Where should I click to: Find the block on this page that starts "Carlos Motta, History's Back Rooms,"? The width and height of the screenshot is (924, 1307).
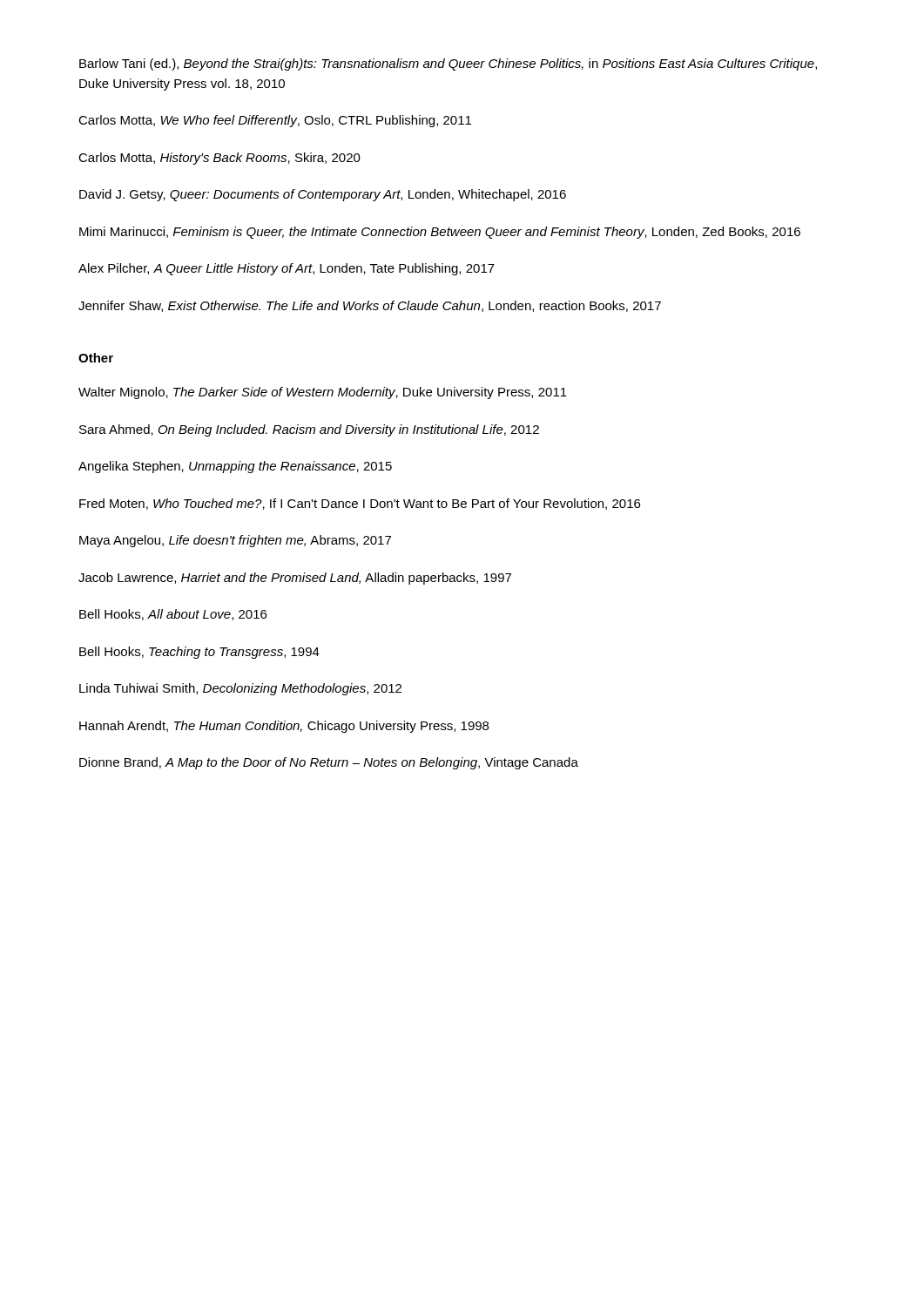pyautogui.click(x=219, y=157)
